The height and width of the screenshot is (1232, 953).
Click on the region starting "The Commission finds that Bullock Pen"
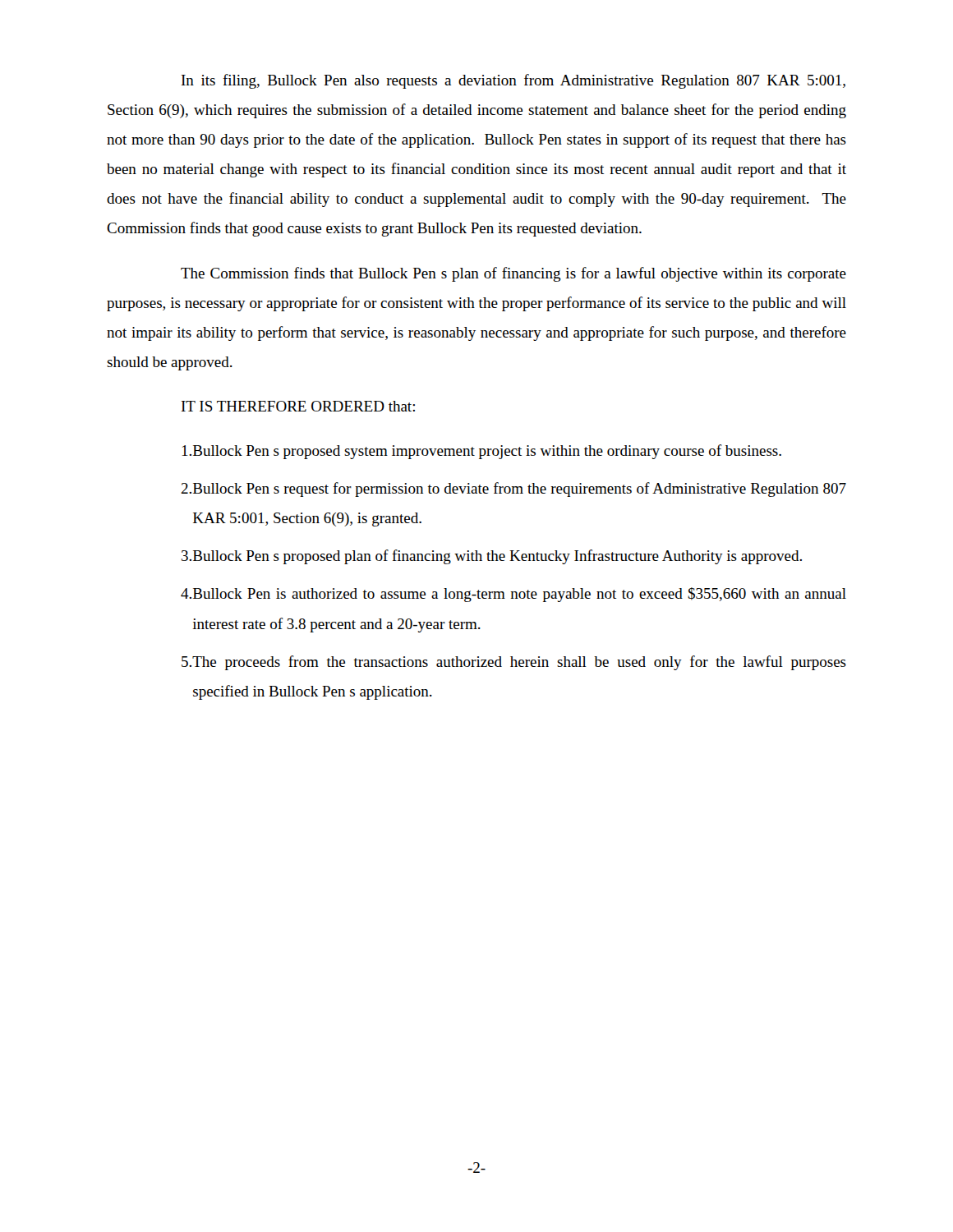[476, 318]
